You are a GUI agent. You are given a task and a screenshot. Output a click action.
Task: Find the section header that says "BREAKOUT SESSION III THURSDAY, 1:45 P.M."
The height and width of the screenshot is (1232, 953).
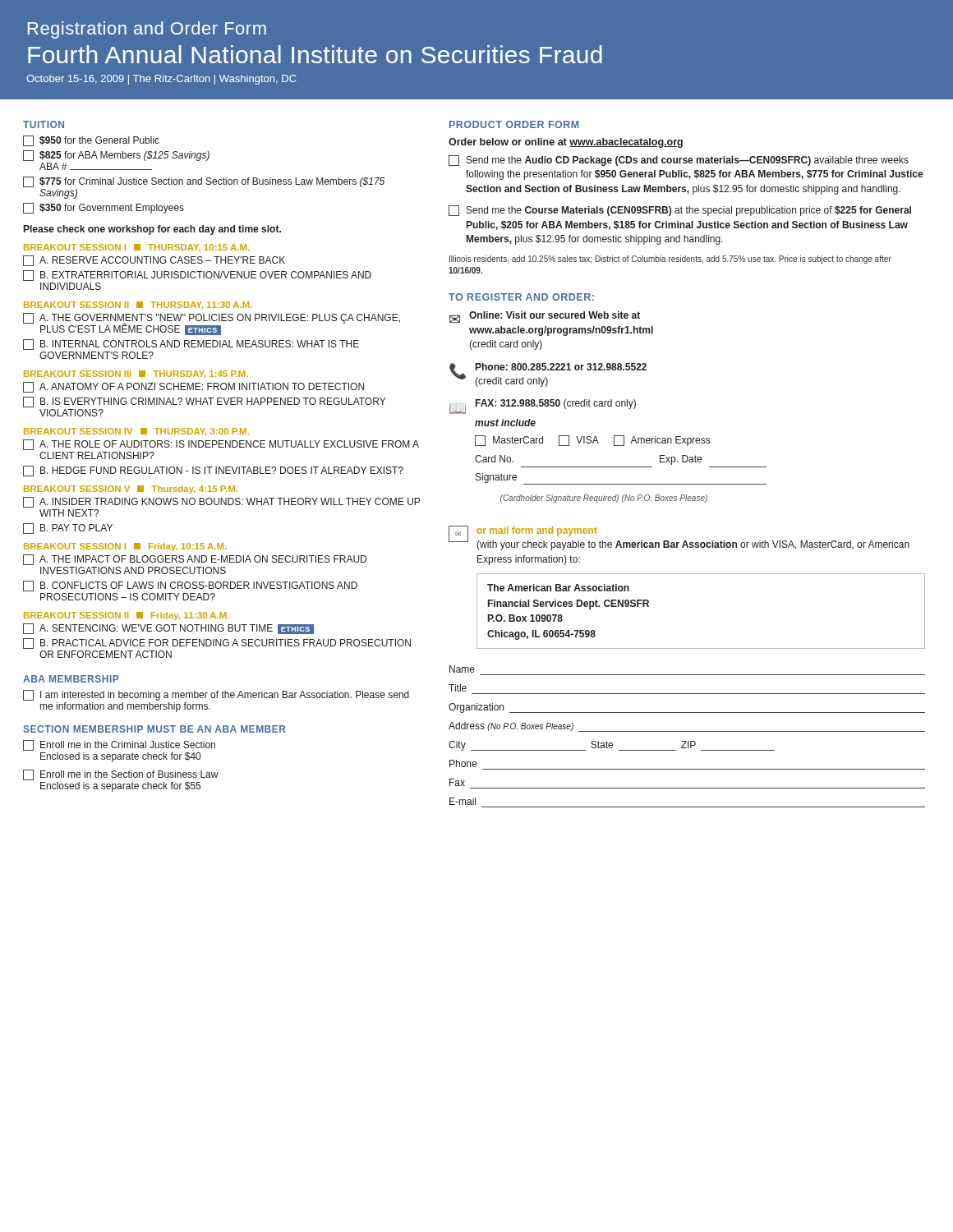click(x=136, y=374)
